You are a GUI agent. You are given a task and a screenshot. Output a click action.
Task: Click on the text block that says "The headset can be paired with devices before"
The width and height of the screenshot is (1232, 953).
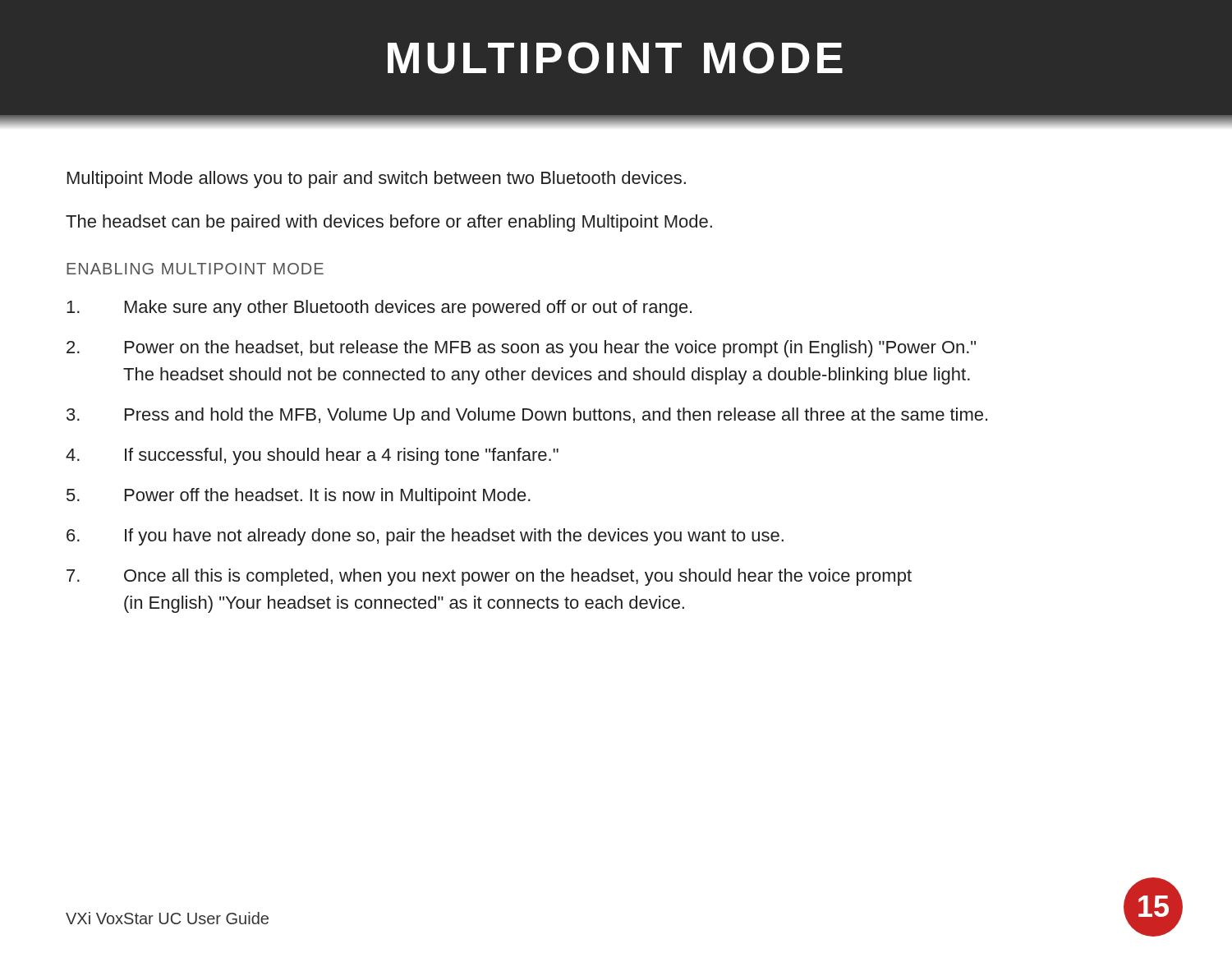(390, 221)
